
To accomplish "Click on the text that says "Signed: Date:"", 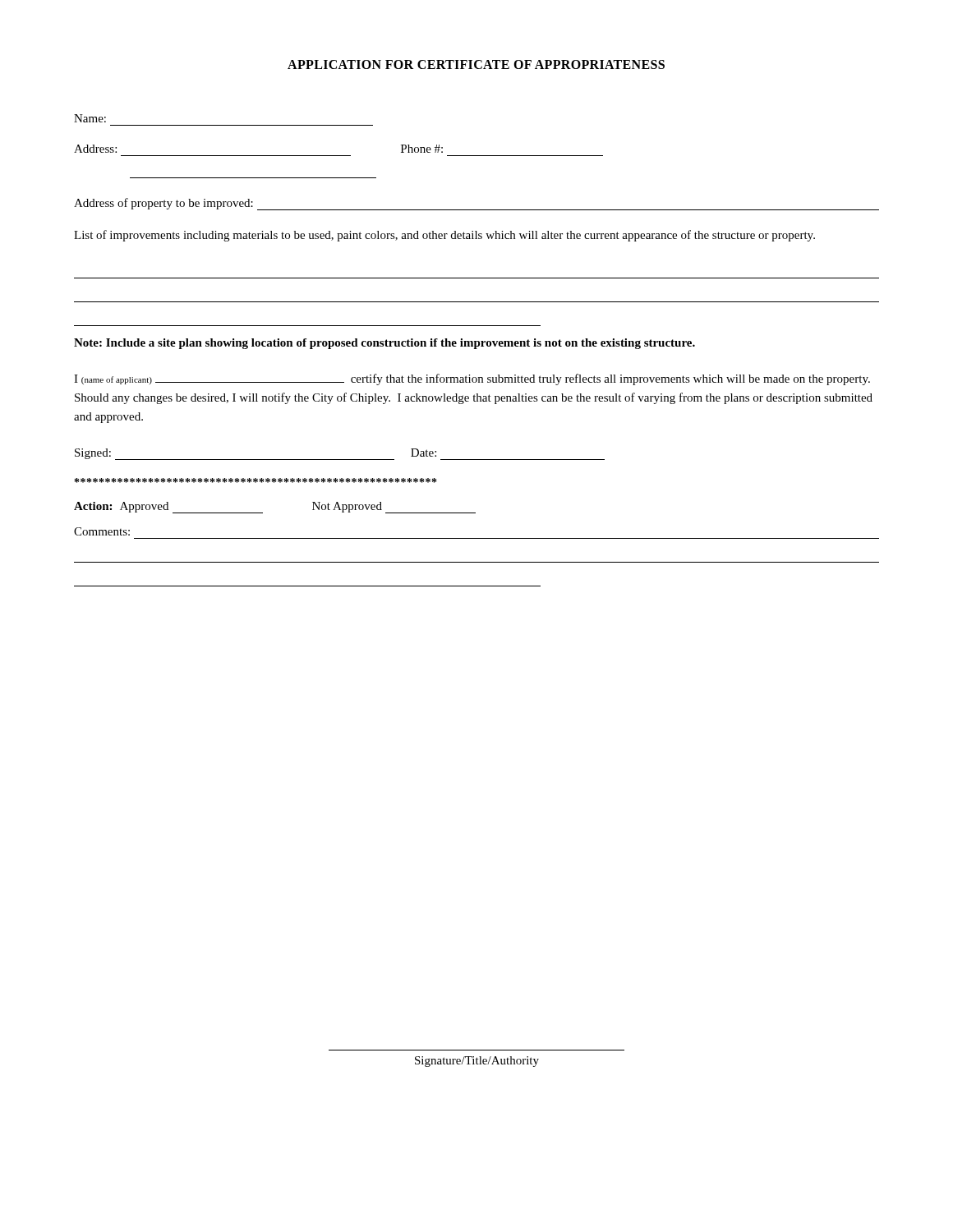I will pyautogui.click(x=339, y=452).
